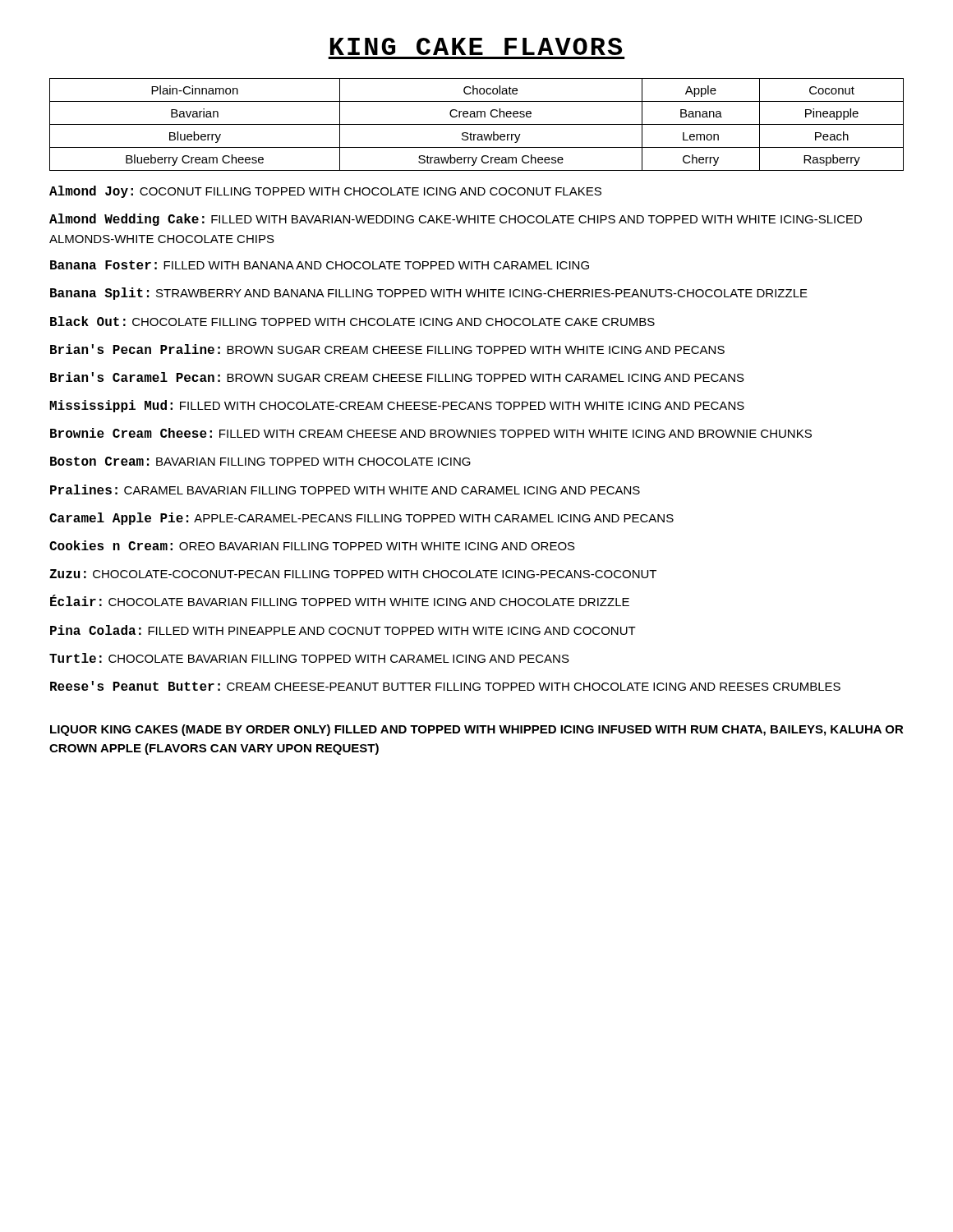Click on the list item containing "Reese's Peanut Butter:"
Image resolution: width=953 pixels, height=1232 pixels.
[445, 687]
